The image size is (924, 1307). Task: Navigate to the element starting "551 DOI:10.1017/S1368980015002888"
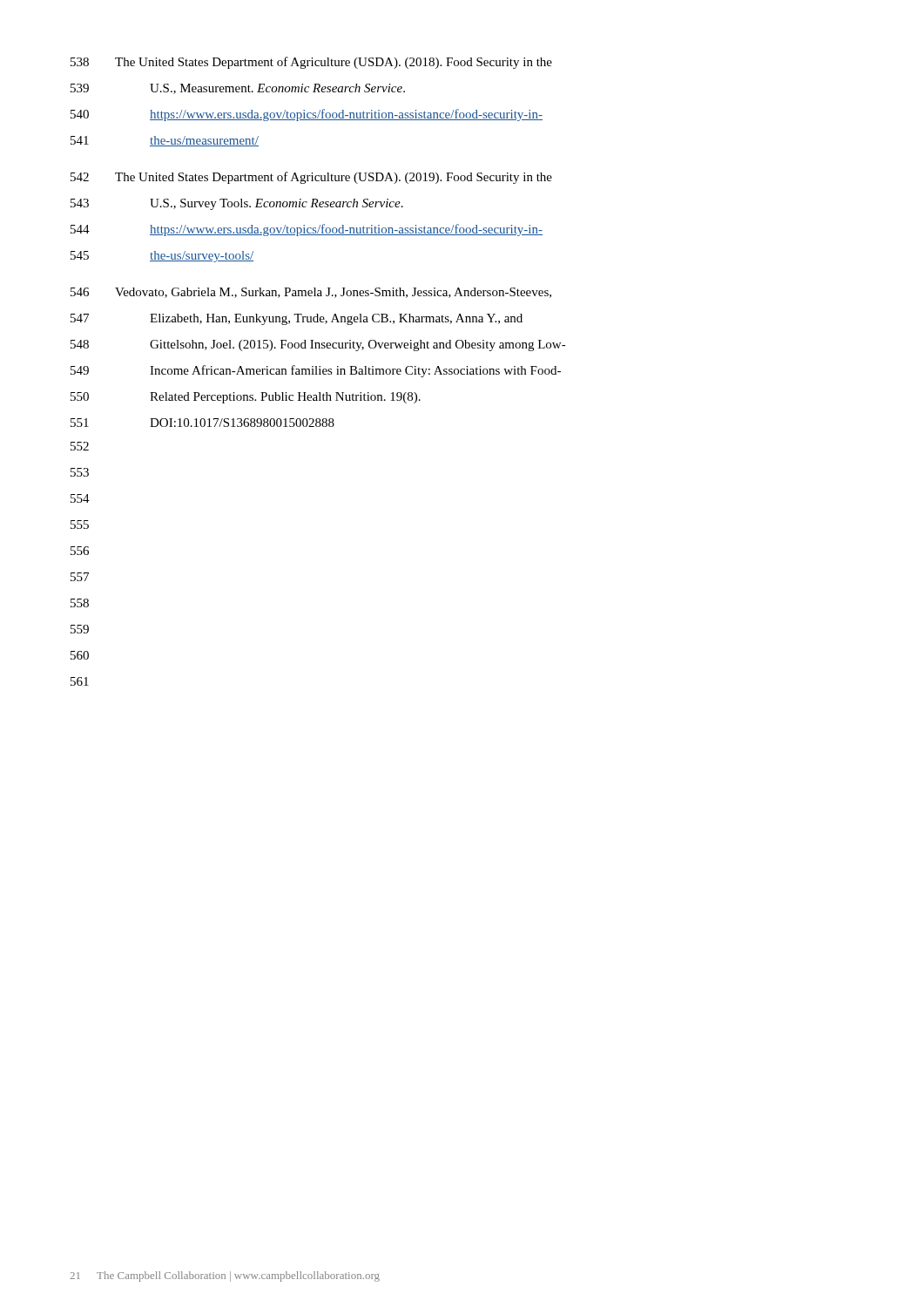click(x=202, y=423)
